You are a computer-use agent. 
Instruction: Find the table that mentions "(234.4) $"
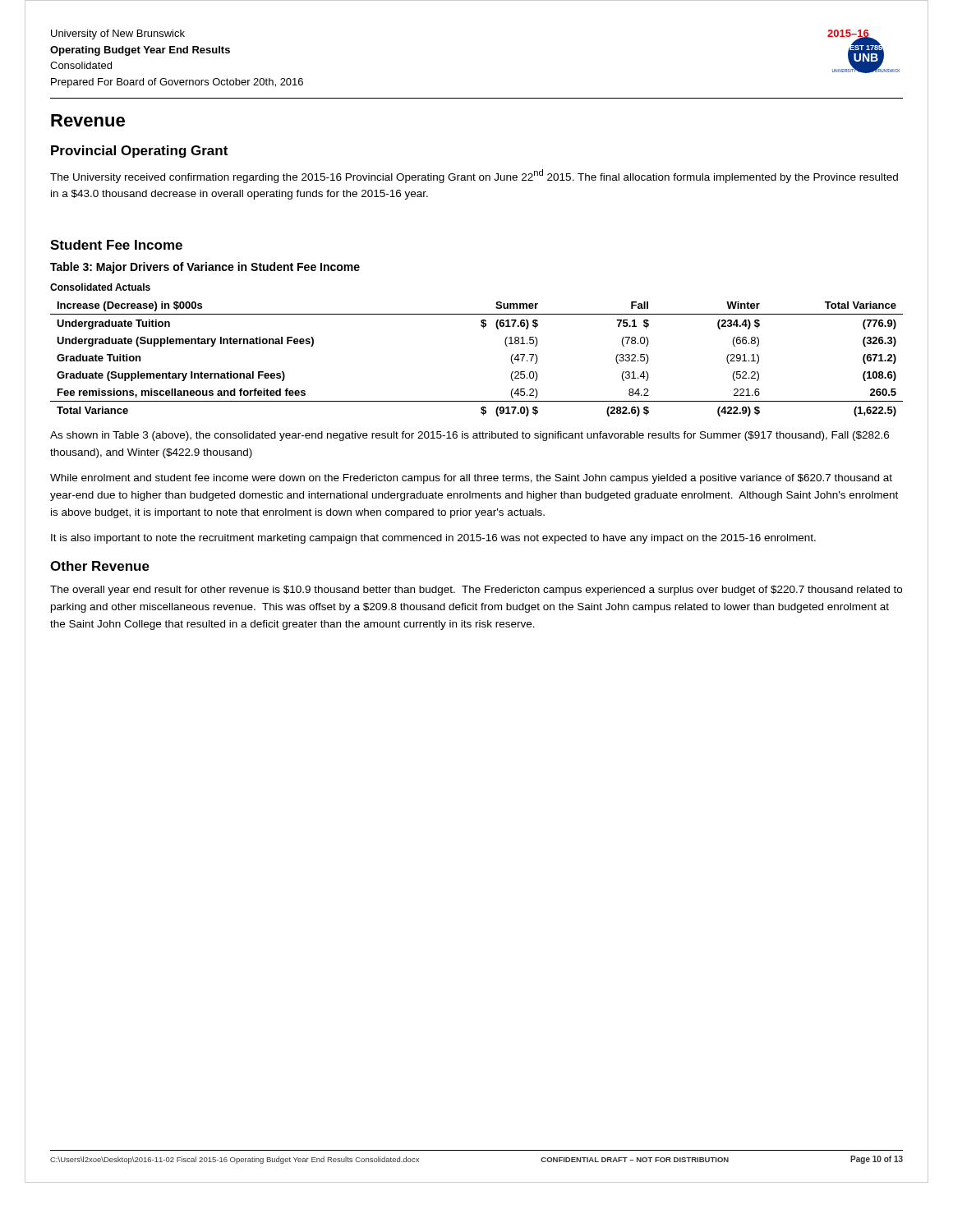click(476, 351)
